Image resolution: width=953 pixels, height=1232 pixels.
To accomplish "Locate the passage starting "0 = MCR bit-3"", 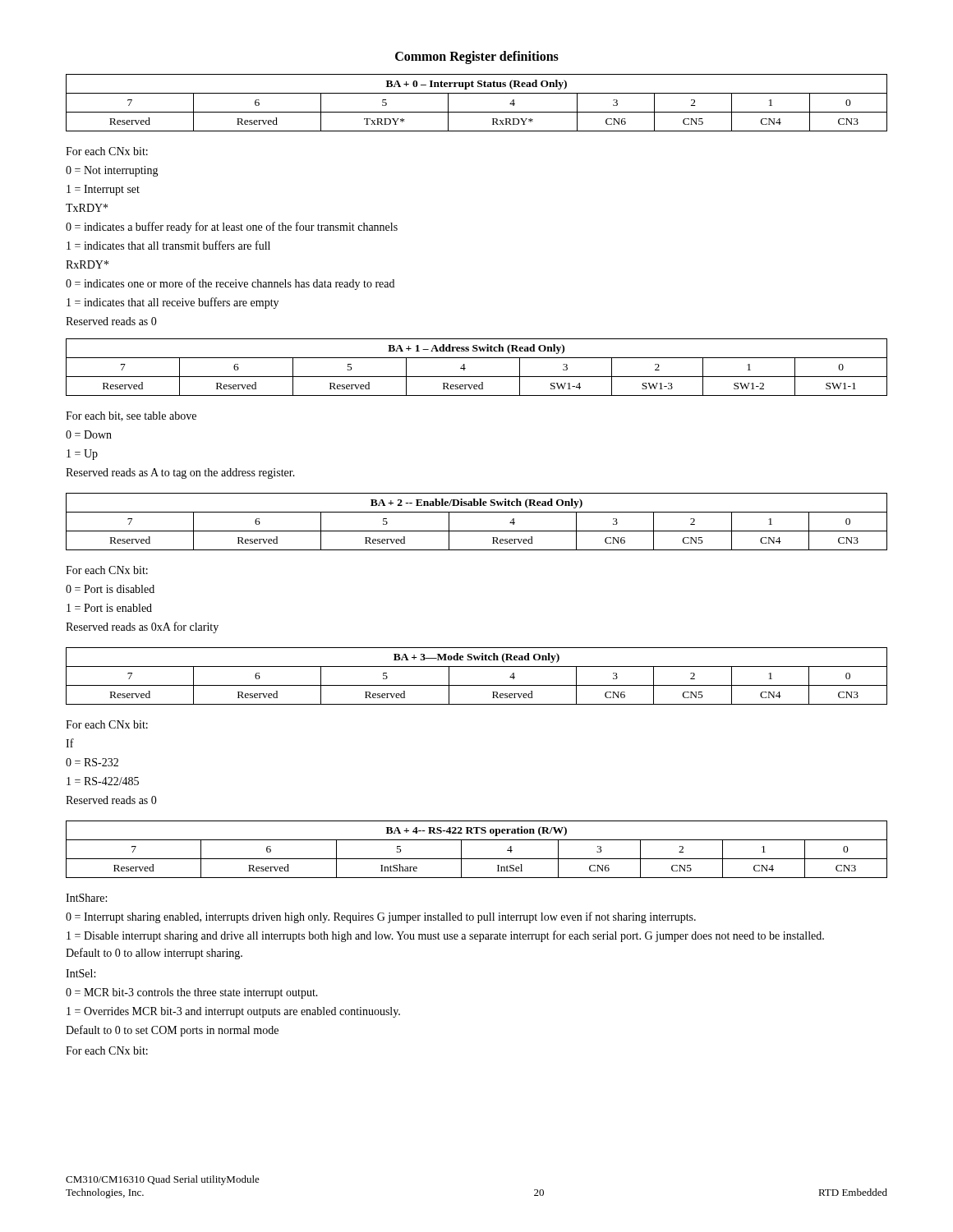I will [192, 993].
